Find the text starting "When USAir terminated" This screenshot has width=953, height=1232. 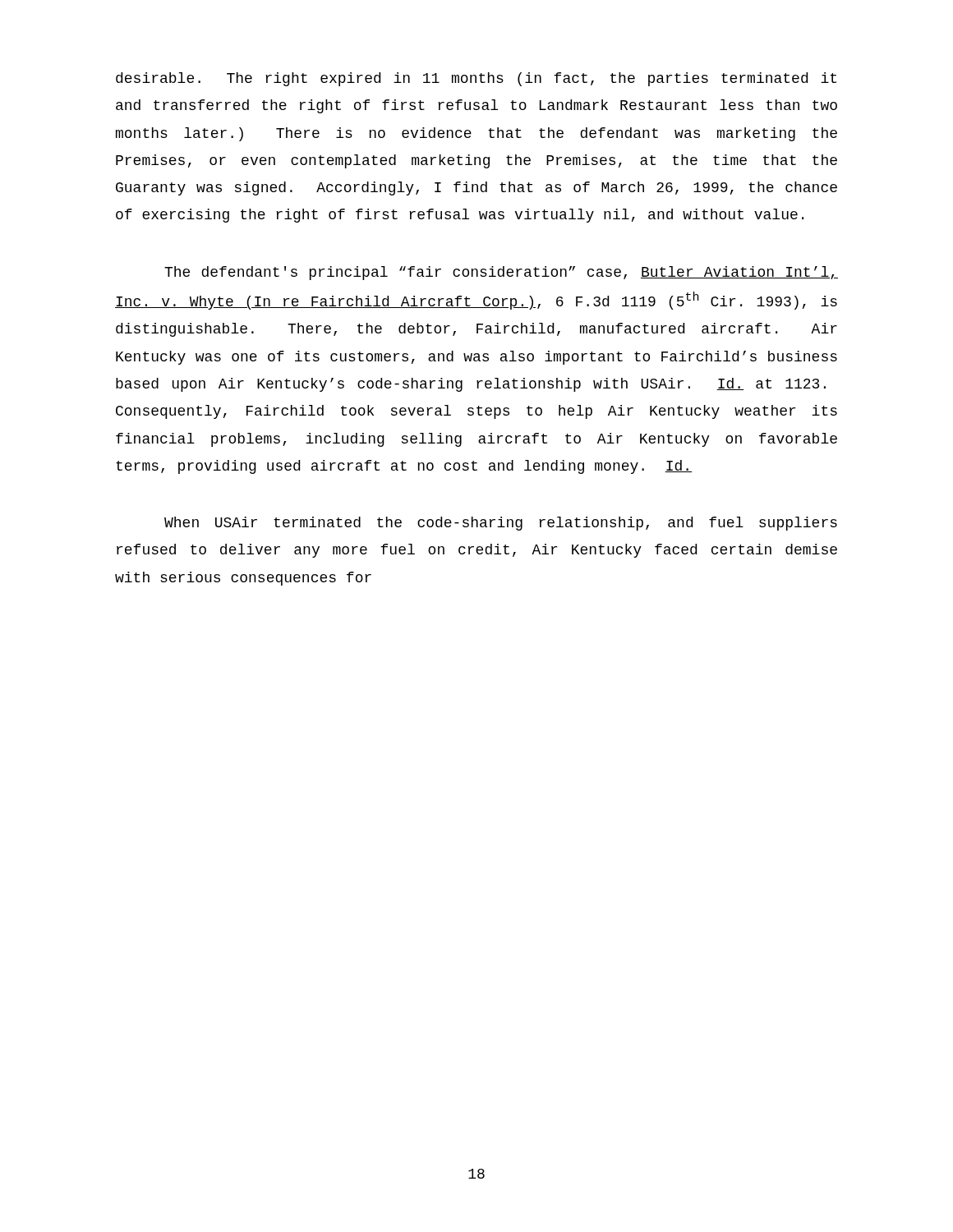click(476, 551)
